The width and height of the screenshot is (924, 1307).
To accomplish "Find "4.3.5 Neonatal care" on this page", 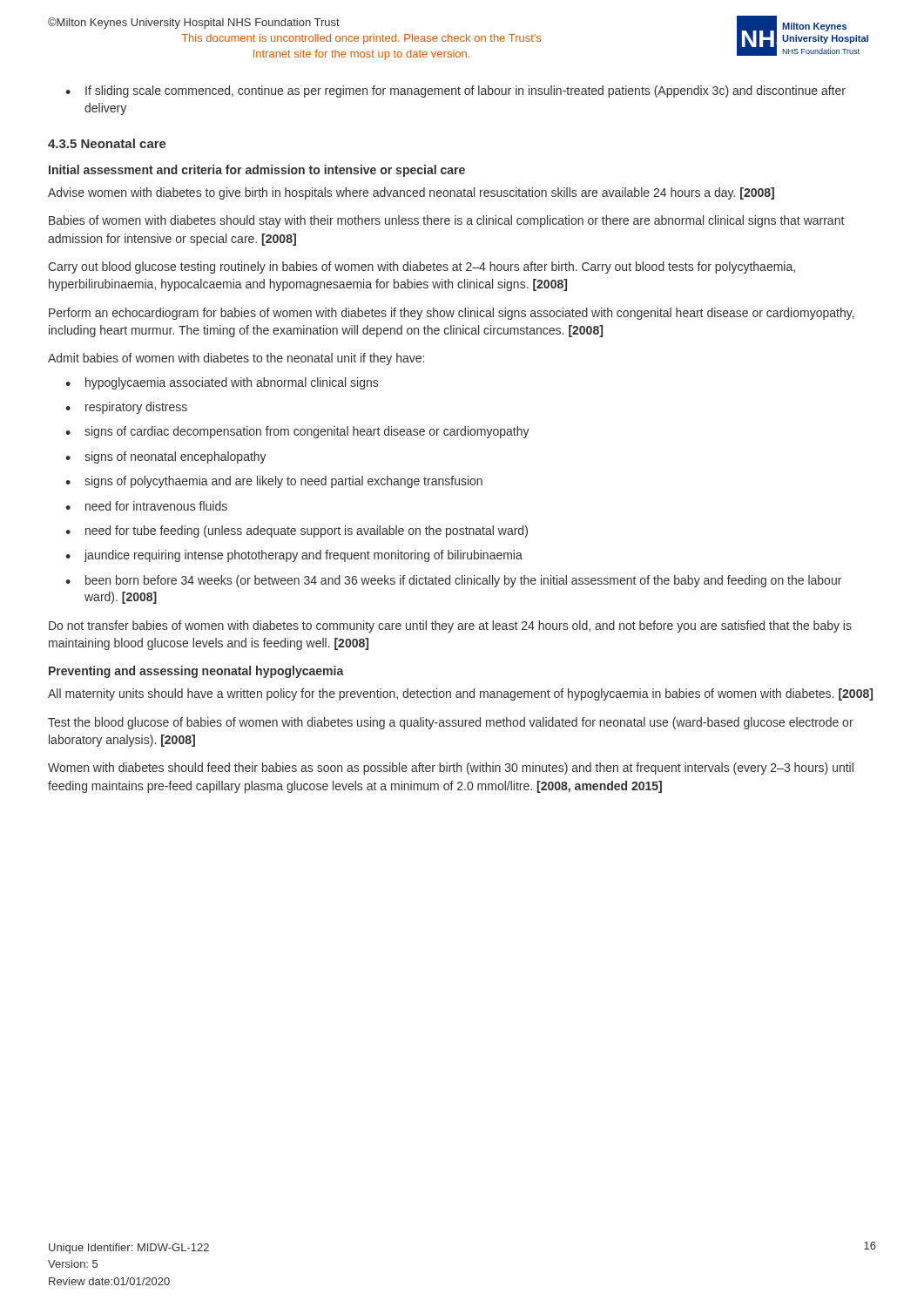I will pyautogui.click(x=107, y=144).
